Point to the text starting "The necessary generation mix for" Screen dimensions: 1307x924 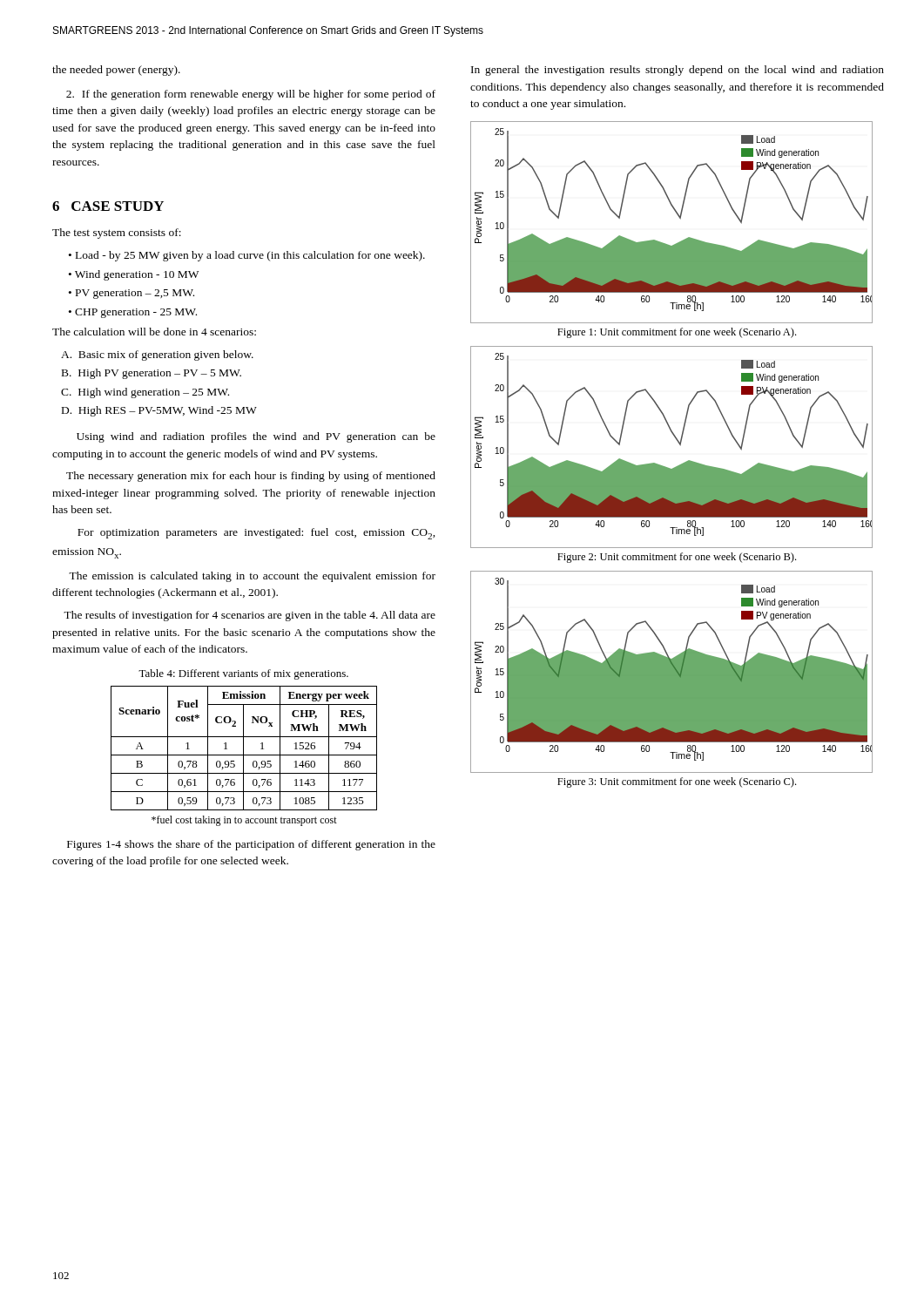[x=244, y=492]
